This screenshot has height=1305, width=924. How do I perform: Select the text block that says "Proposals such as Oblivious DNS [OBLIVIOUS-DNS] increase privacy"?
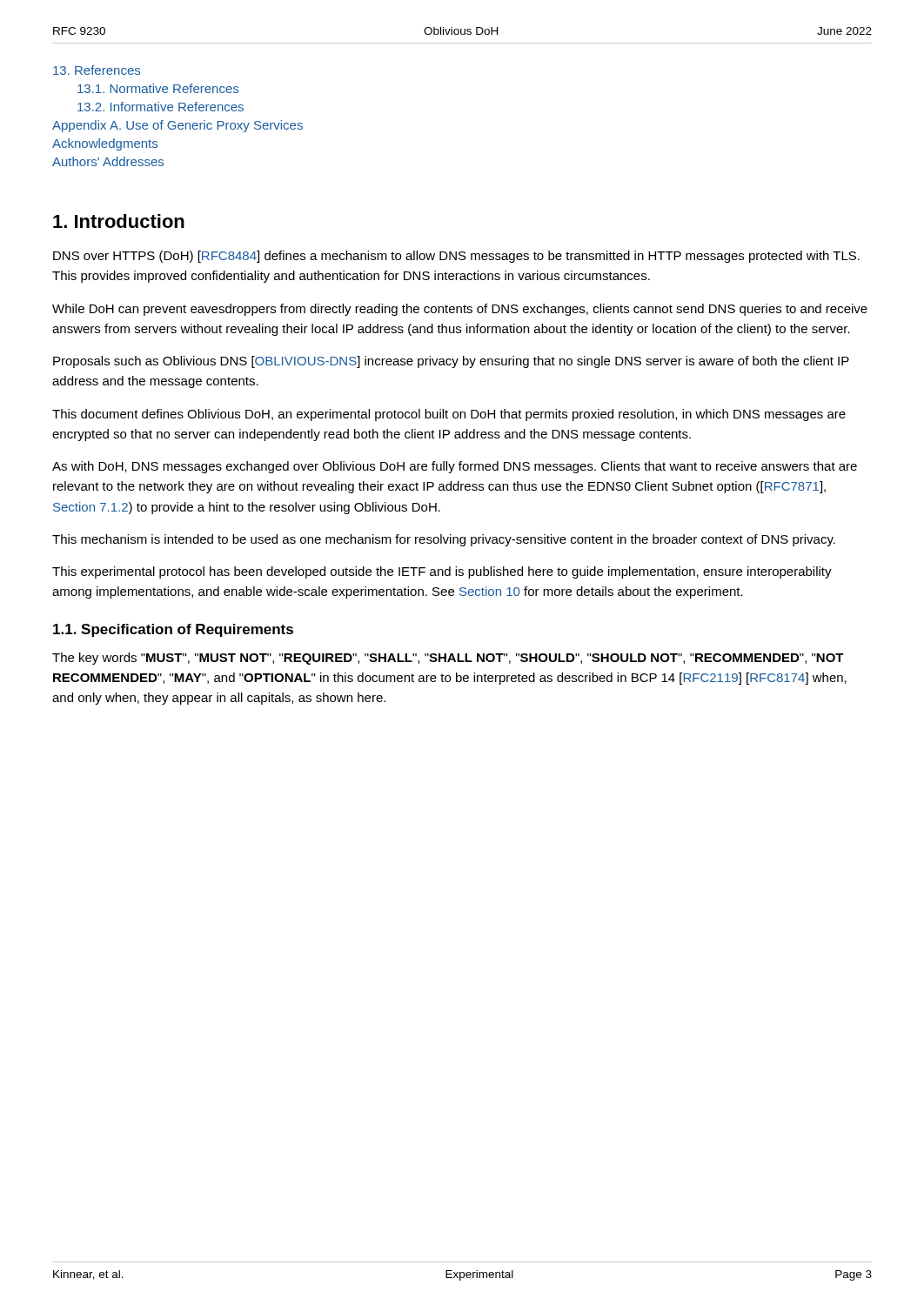tap(451, 371)
